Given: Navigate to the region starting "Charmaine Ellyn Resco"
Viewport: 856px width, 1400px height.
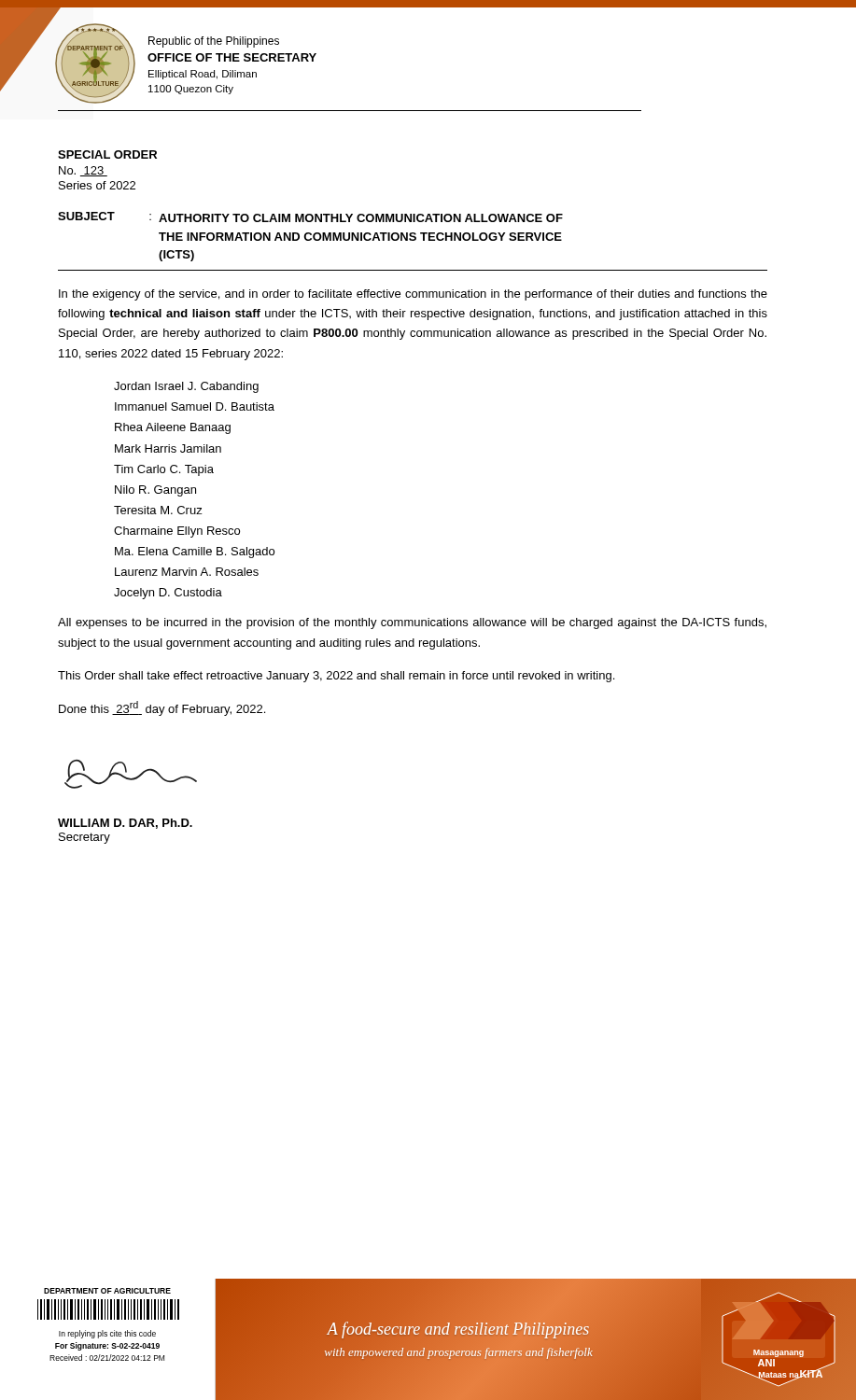Looking at the screenshot, I should pos(177,530).
